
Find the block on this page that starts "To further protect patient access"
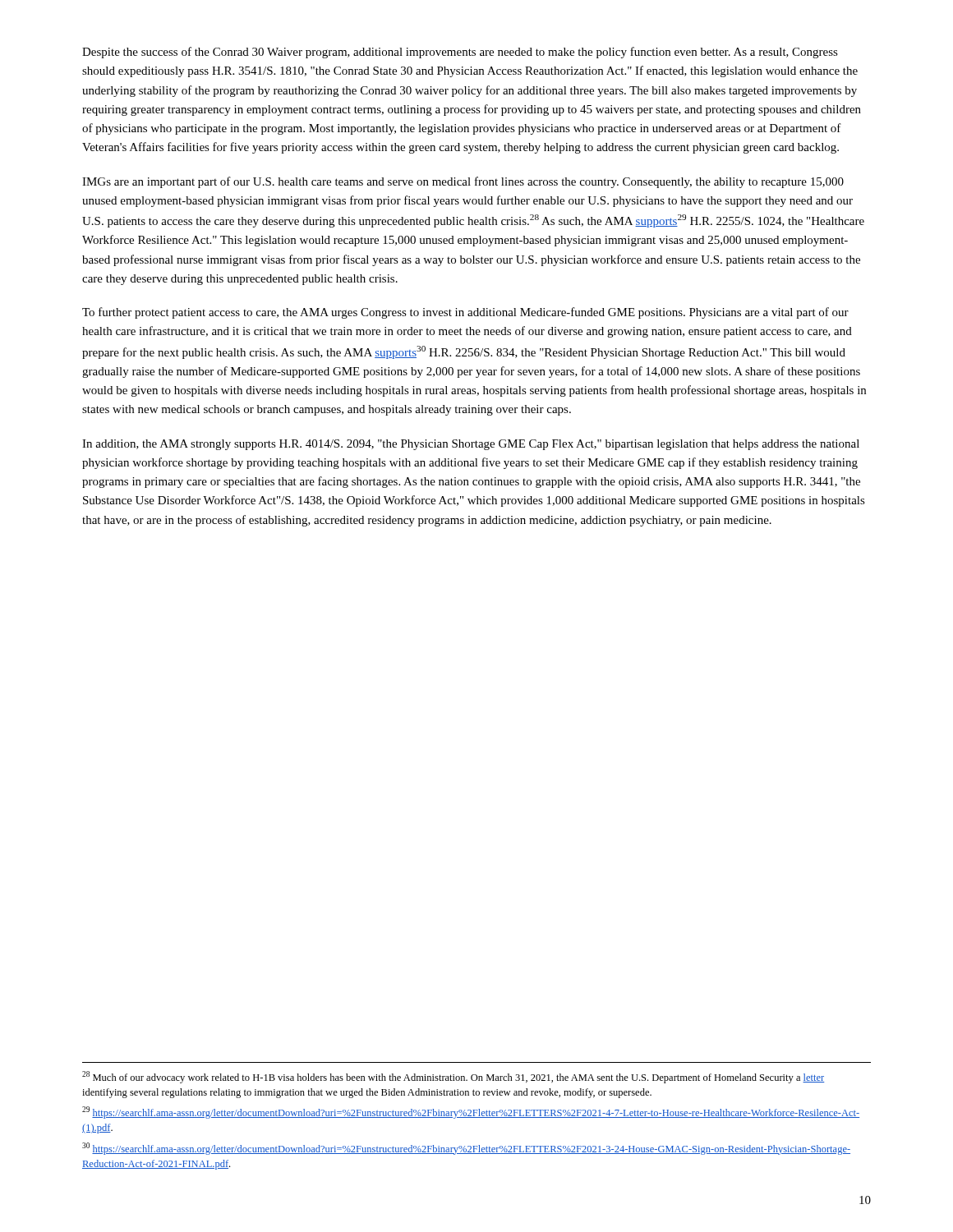[x=474, y=361]
